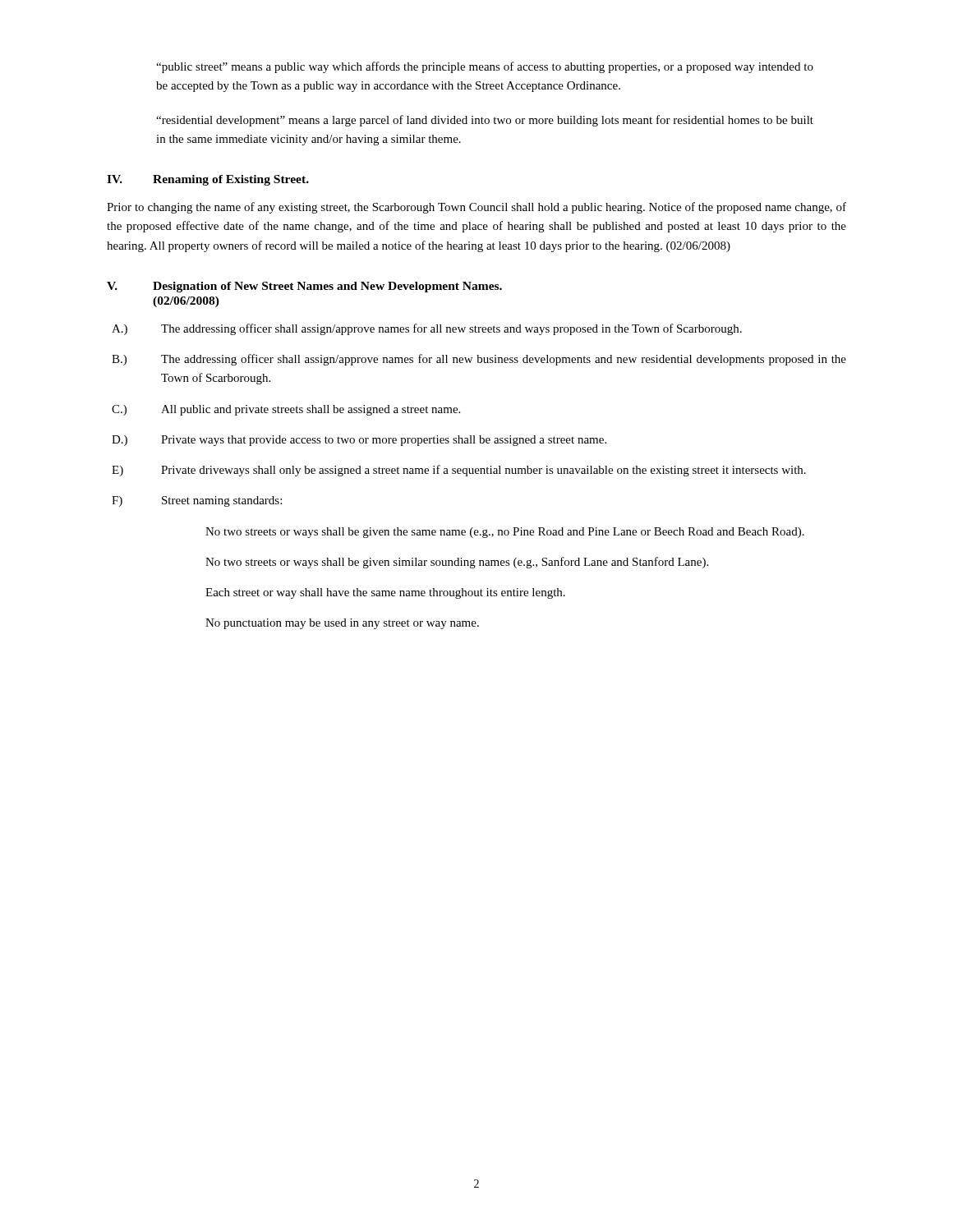Viewport: 953px width, 1232px height.
Task: Click the section header that begins "V. Designation of New Street"
Action: [x=305, y=293]
